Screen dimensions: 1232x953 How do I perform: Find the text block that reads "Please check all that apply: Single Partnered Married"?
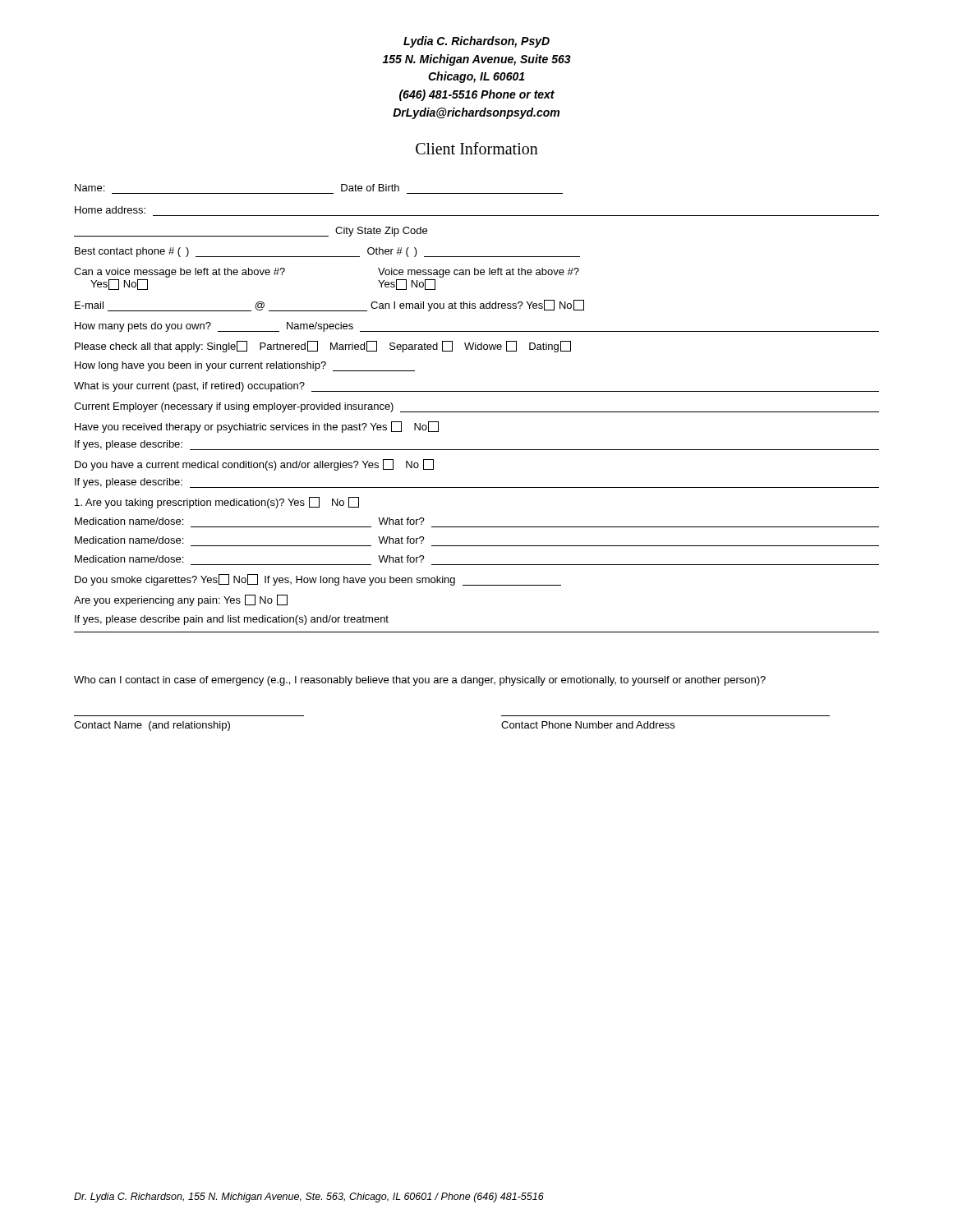(323, 346)
